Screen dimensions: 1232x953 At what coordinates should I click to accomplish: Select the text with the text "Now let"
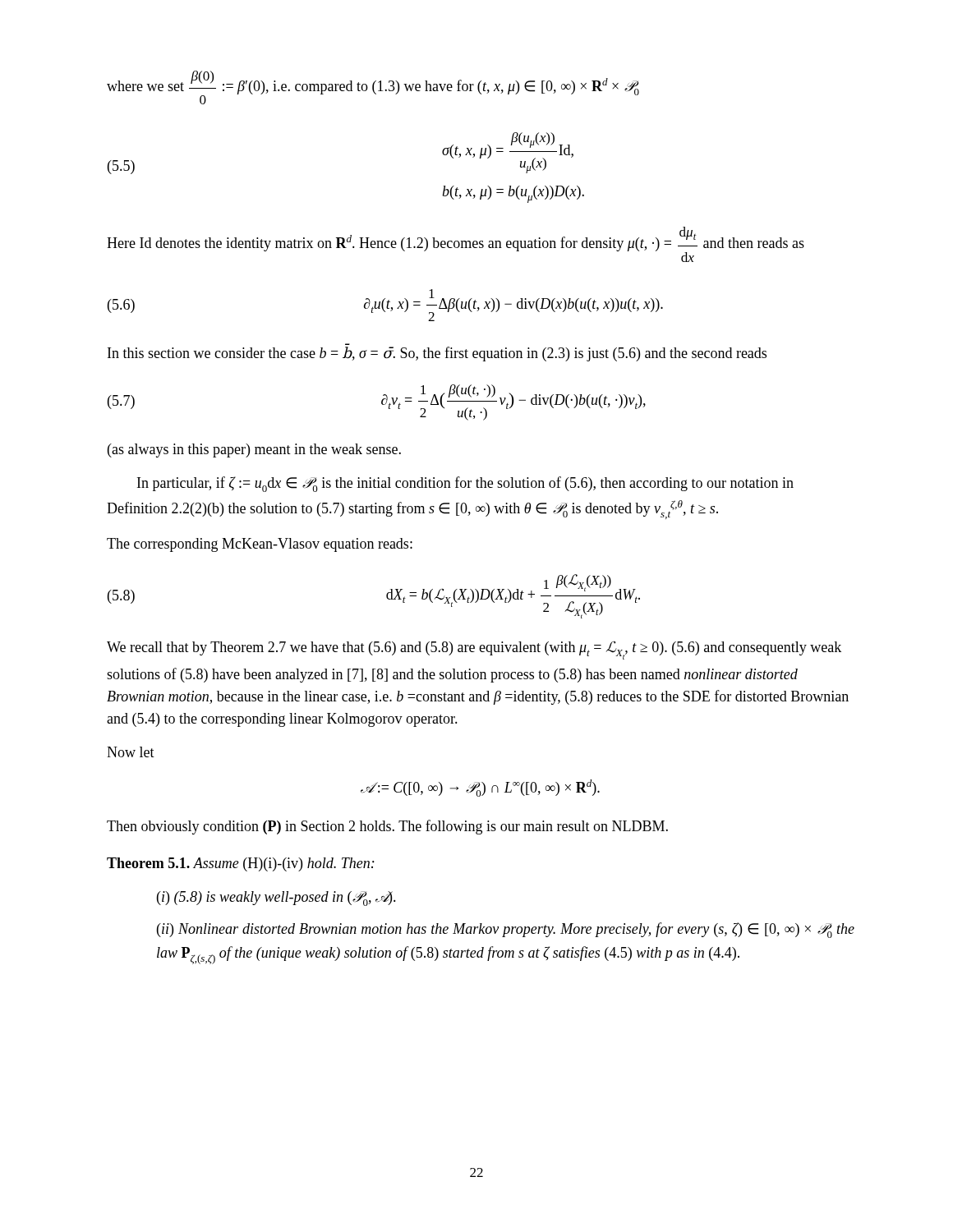[130, 752]
